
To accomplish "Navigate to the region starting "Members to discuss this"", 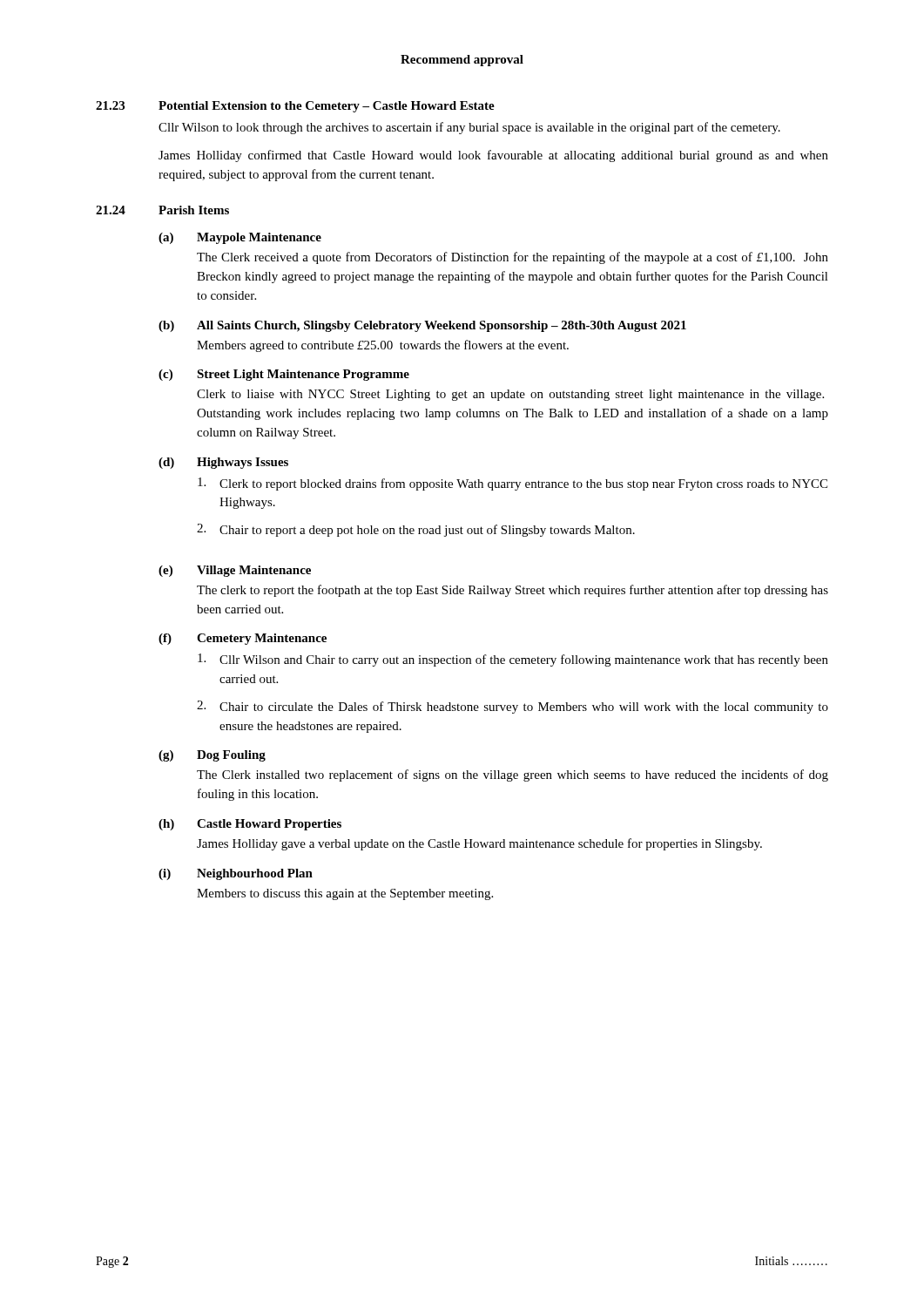I will (x=493, y=893).
